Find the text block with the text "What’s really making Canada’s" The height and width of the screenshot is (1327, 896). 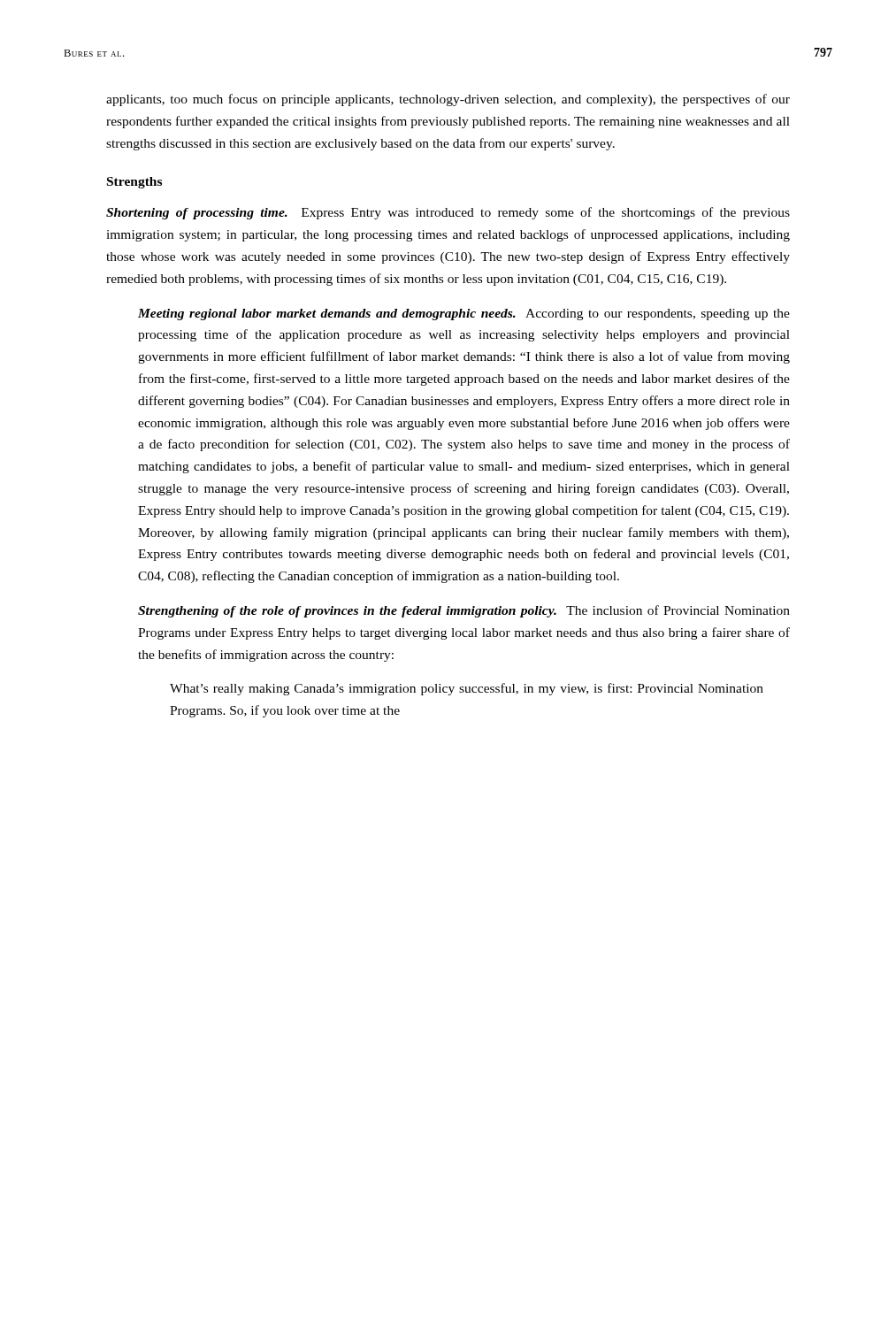click(467, 700)
